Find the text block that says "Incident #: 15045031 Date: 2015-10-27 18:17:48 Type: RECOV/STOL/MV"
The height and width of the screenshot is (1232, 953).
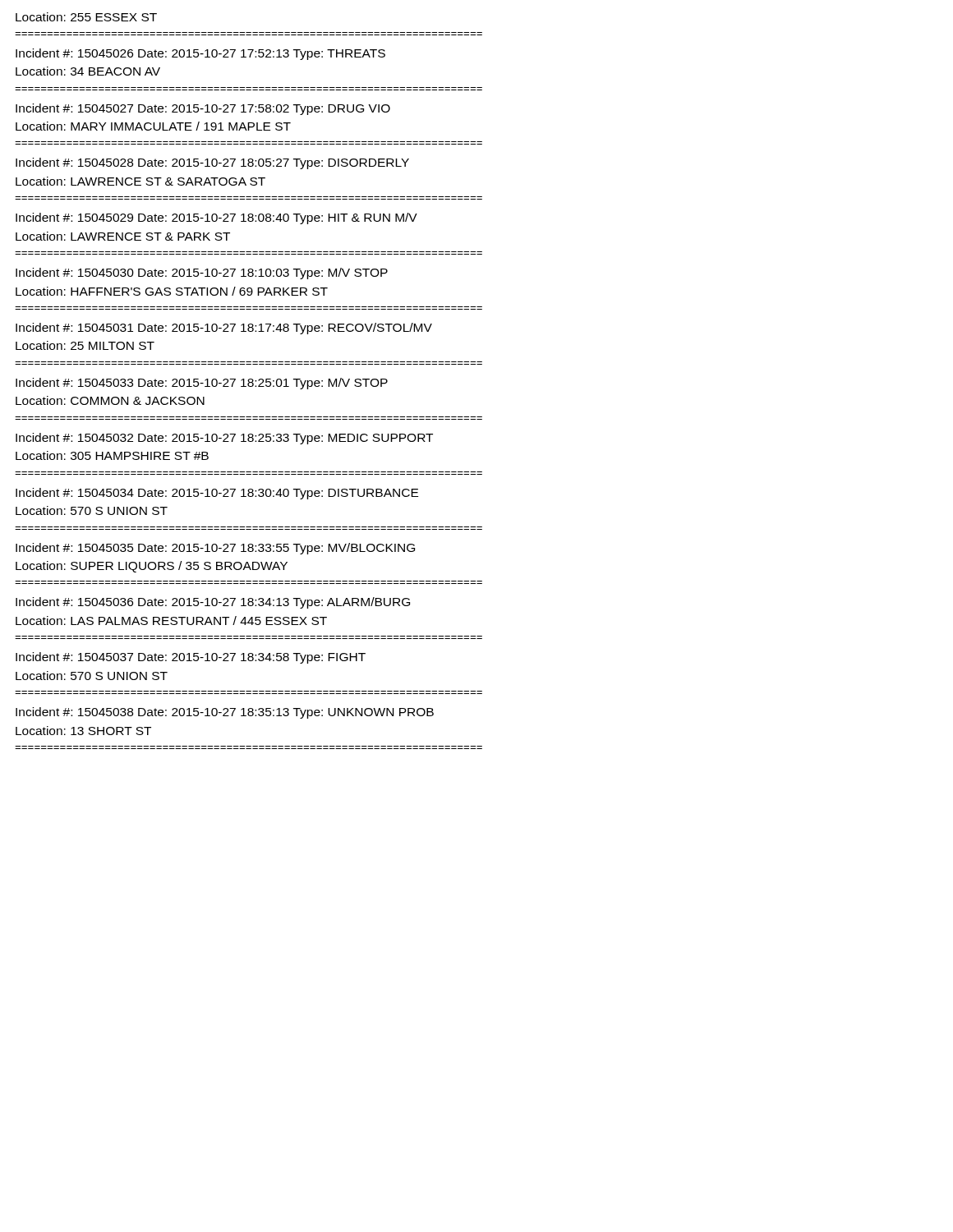coord(223,337)
